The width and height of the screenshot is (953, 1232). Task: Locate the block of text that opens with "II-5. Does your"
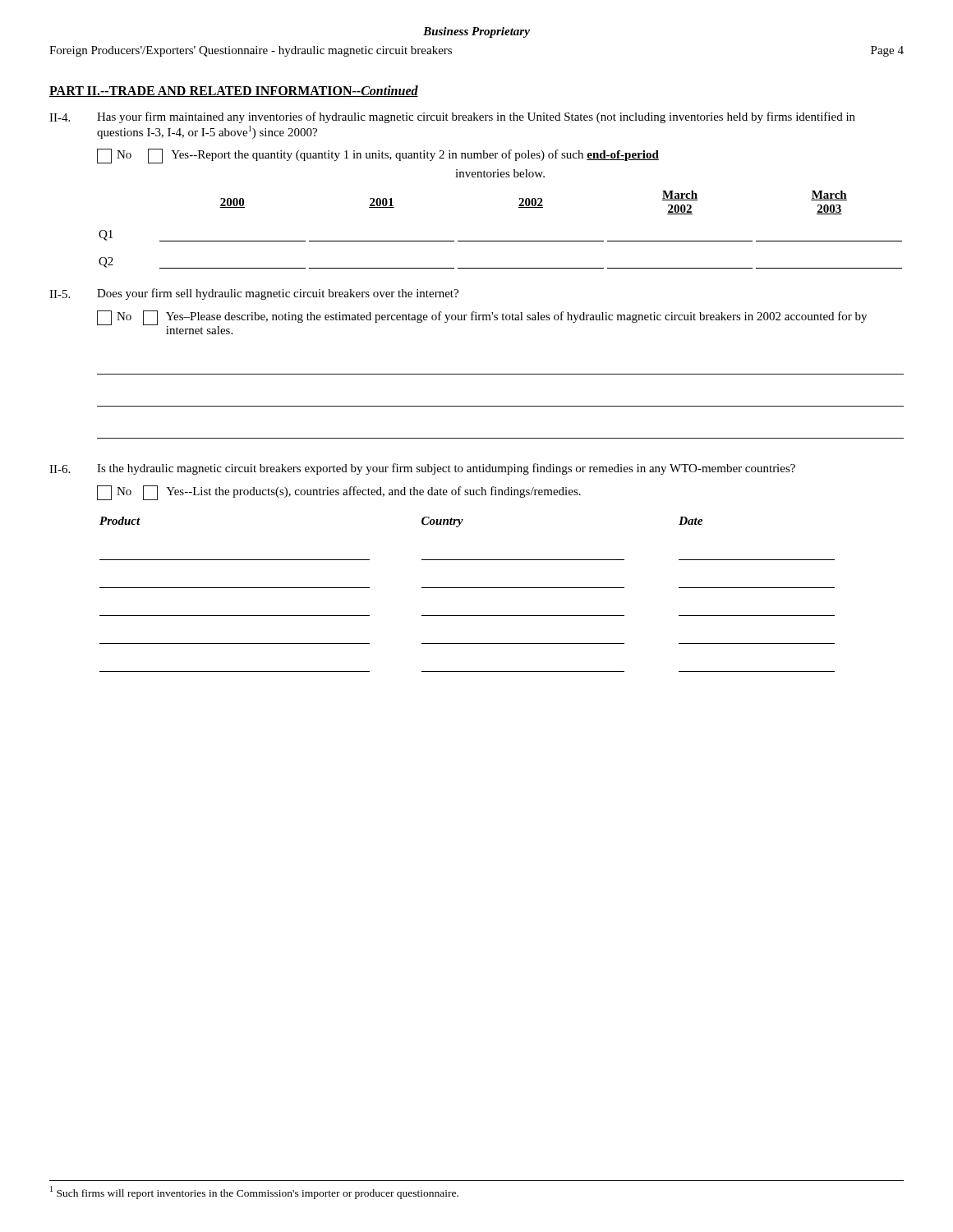[x=254, y=294]
